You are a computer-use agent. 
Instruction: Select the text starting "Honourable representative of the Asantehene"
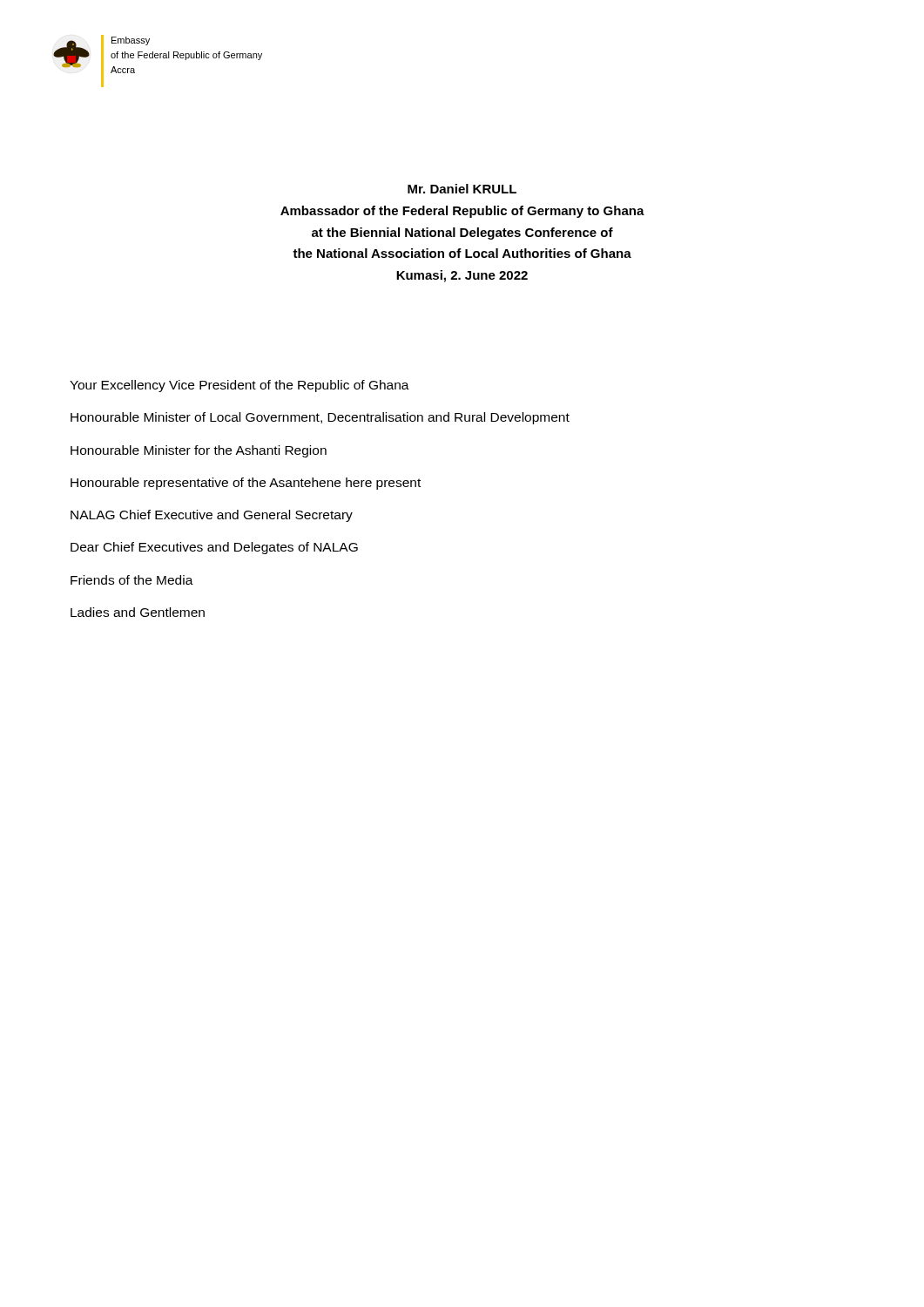[x=245, y=482]
